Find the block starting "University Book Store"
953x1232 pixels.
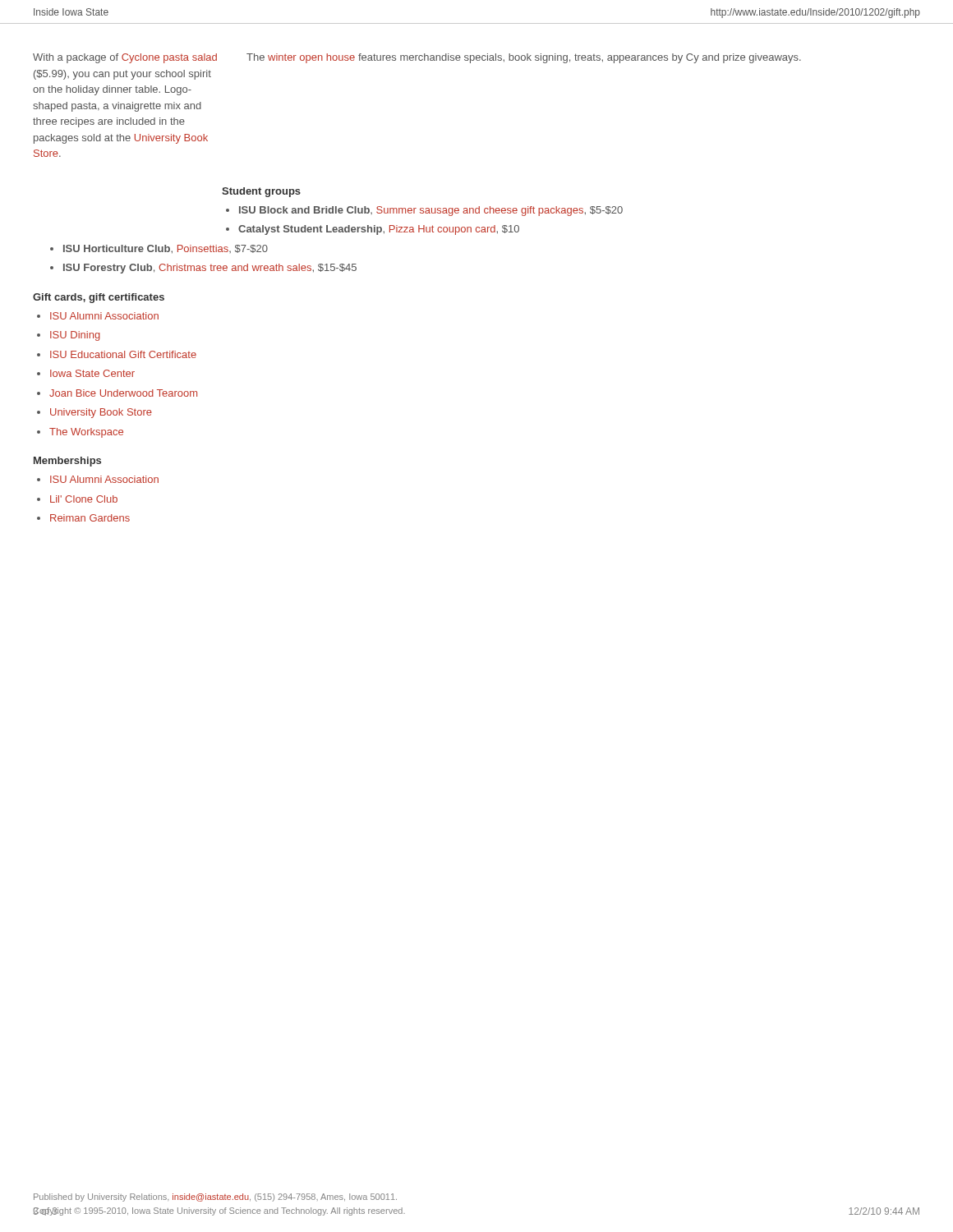click(101, 412)
